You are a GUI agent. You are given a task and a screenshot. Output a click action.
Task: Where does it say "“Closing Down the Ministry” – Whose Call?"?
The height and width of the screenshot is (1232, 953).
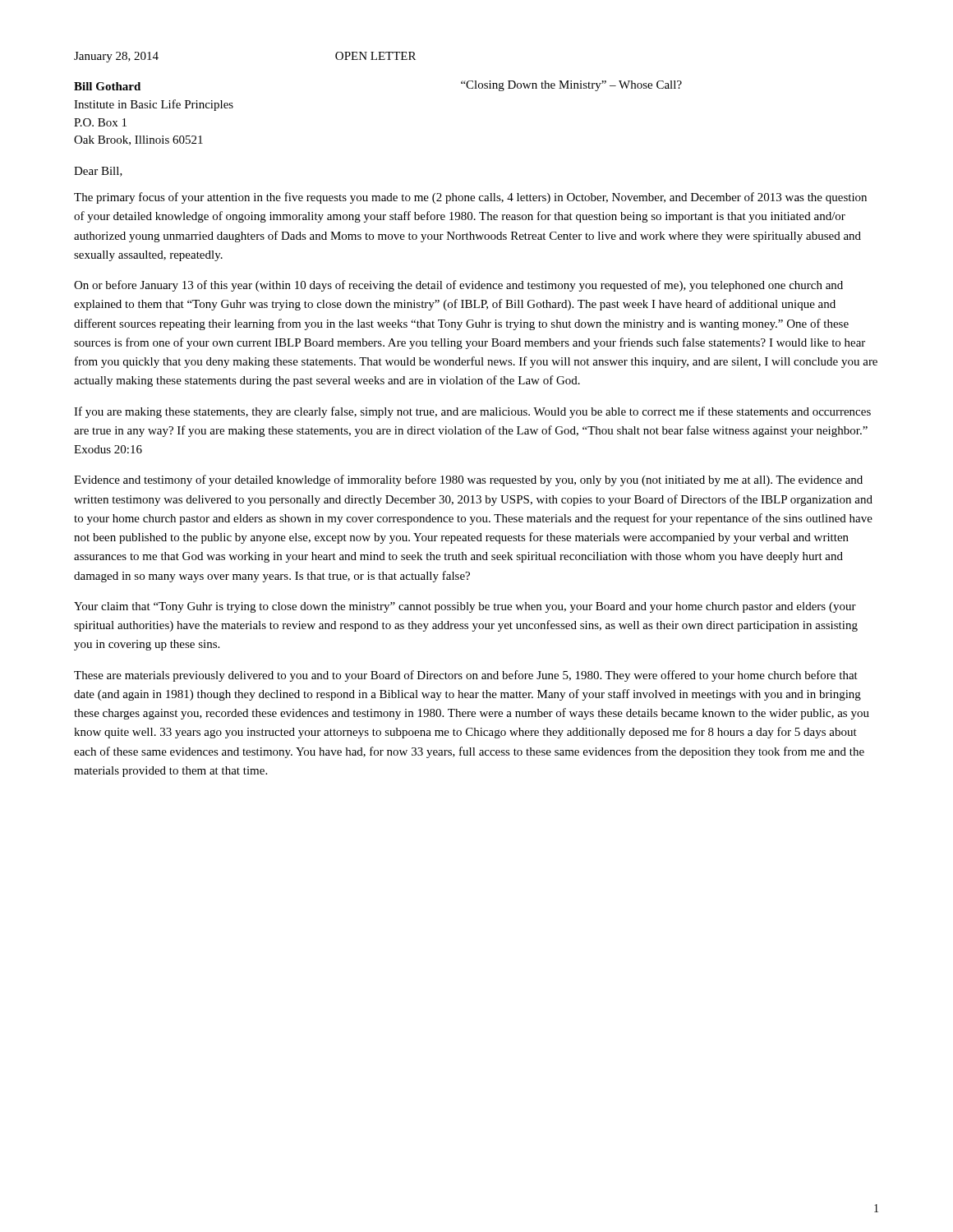571,85
